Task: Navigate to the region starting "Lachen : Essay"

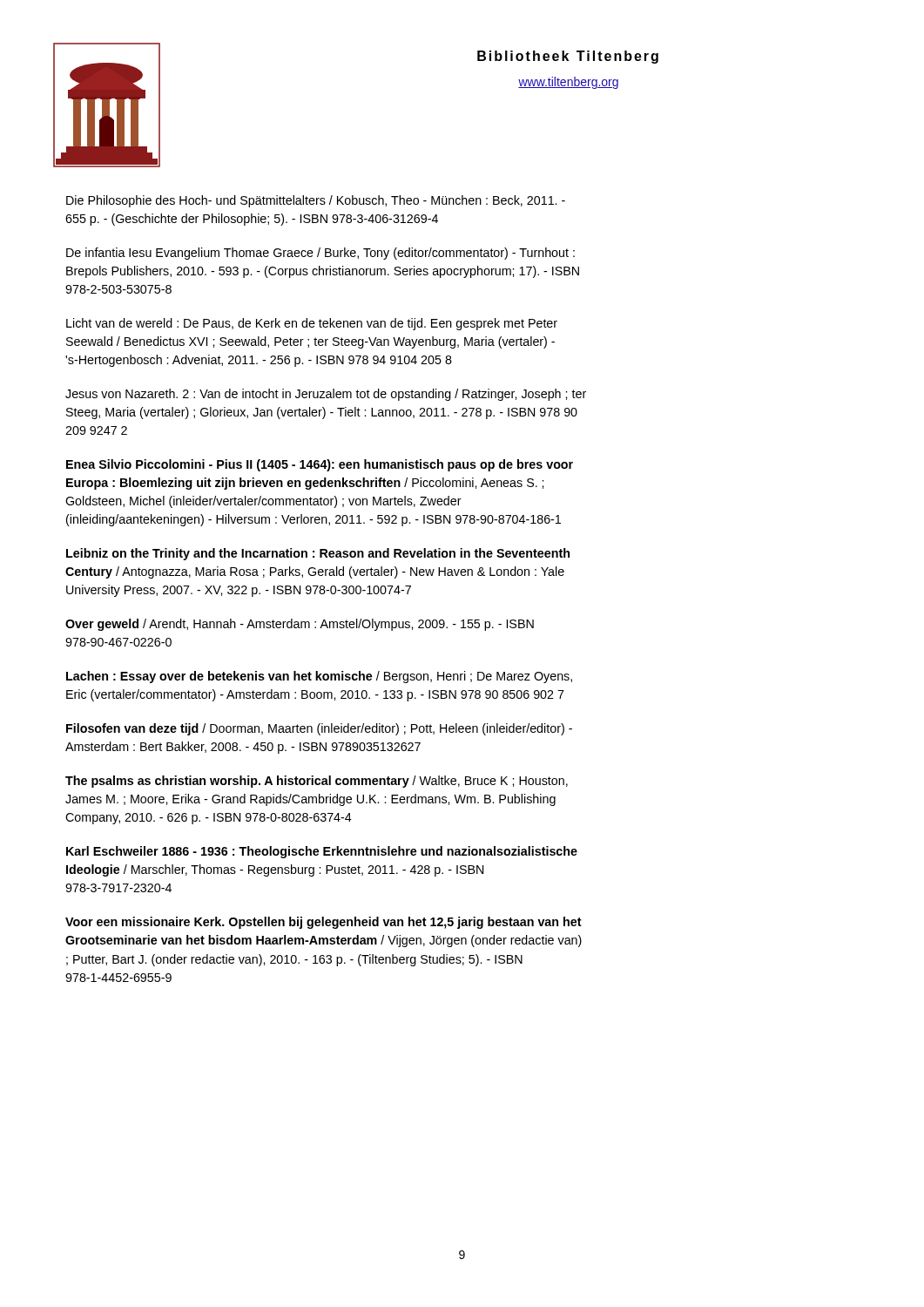Action: [319, 686]
